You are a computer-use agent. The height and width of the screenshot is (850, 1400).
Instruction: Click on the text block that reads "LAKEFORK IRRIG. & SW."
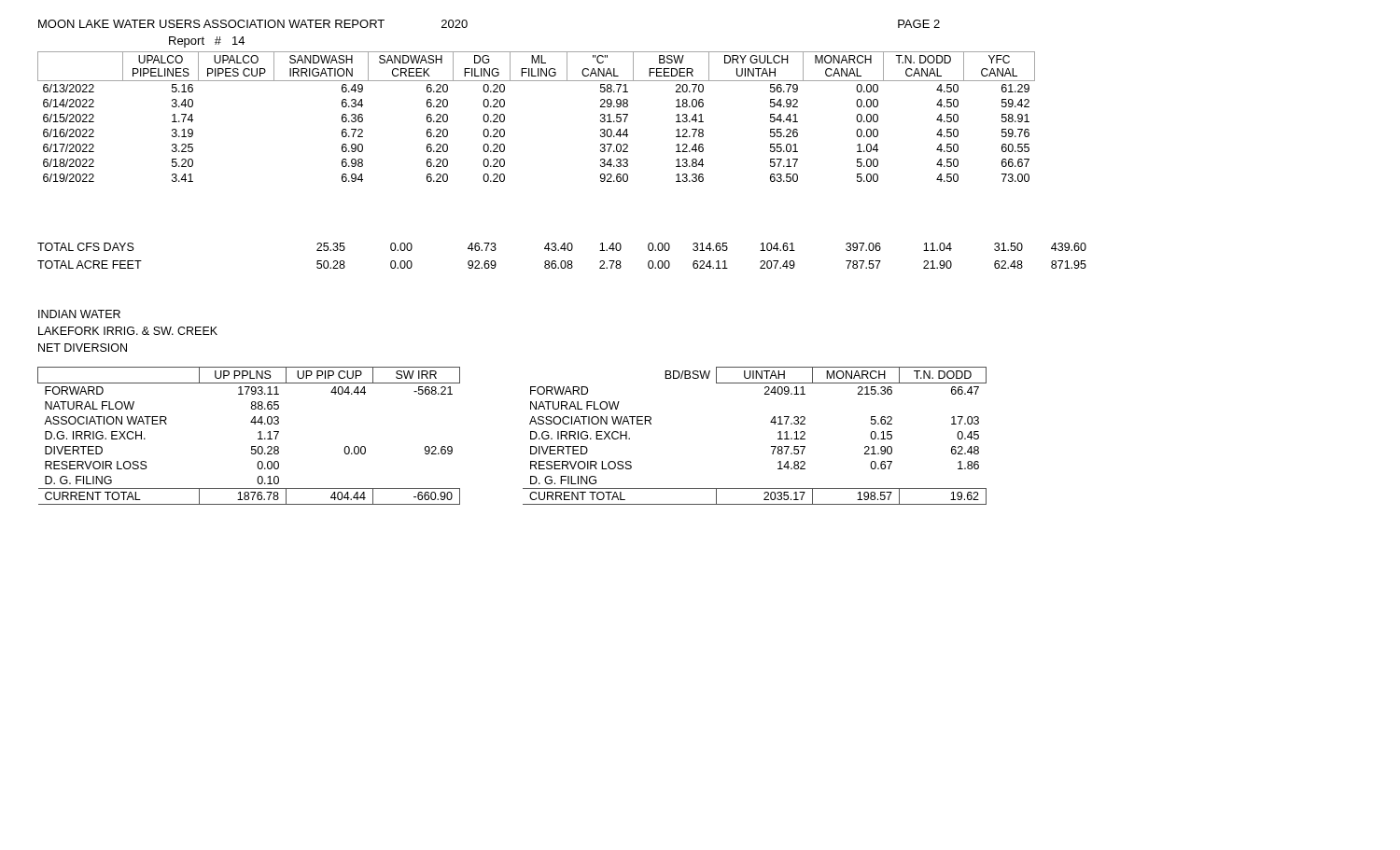coord(127,331)
